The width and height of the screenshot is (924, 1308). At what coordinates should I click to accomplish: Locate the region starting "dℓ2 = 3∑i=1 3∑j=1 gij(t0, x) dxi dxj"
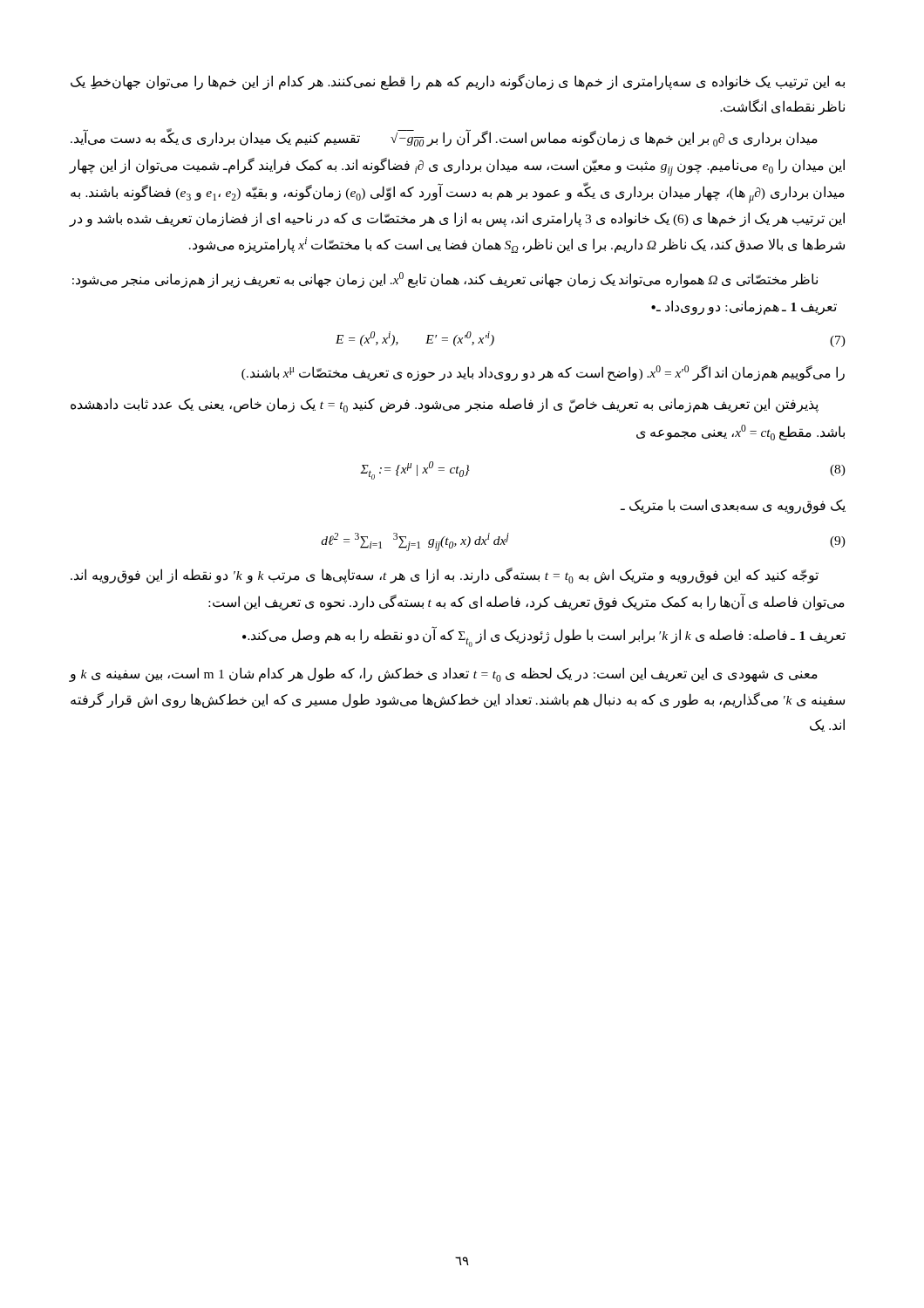point(458,541)
